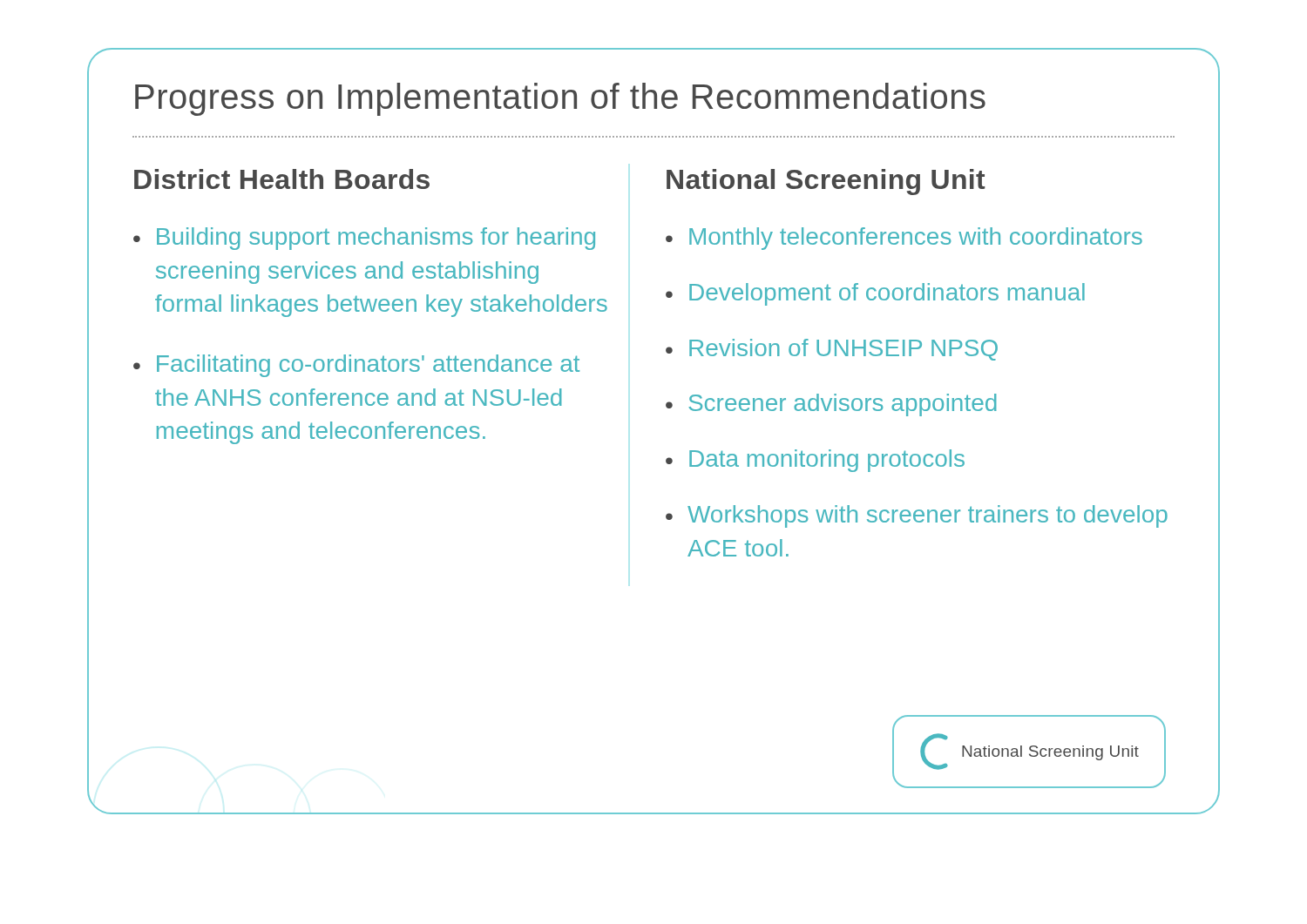Image resolution: width=1307 pixels, height=924 pixels.
Task: Find the passage starting "• Development of coordinators manual"
Action: click(x=875, y=293)
